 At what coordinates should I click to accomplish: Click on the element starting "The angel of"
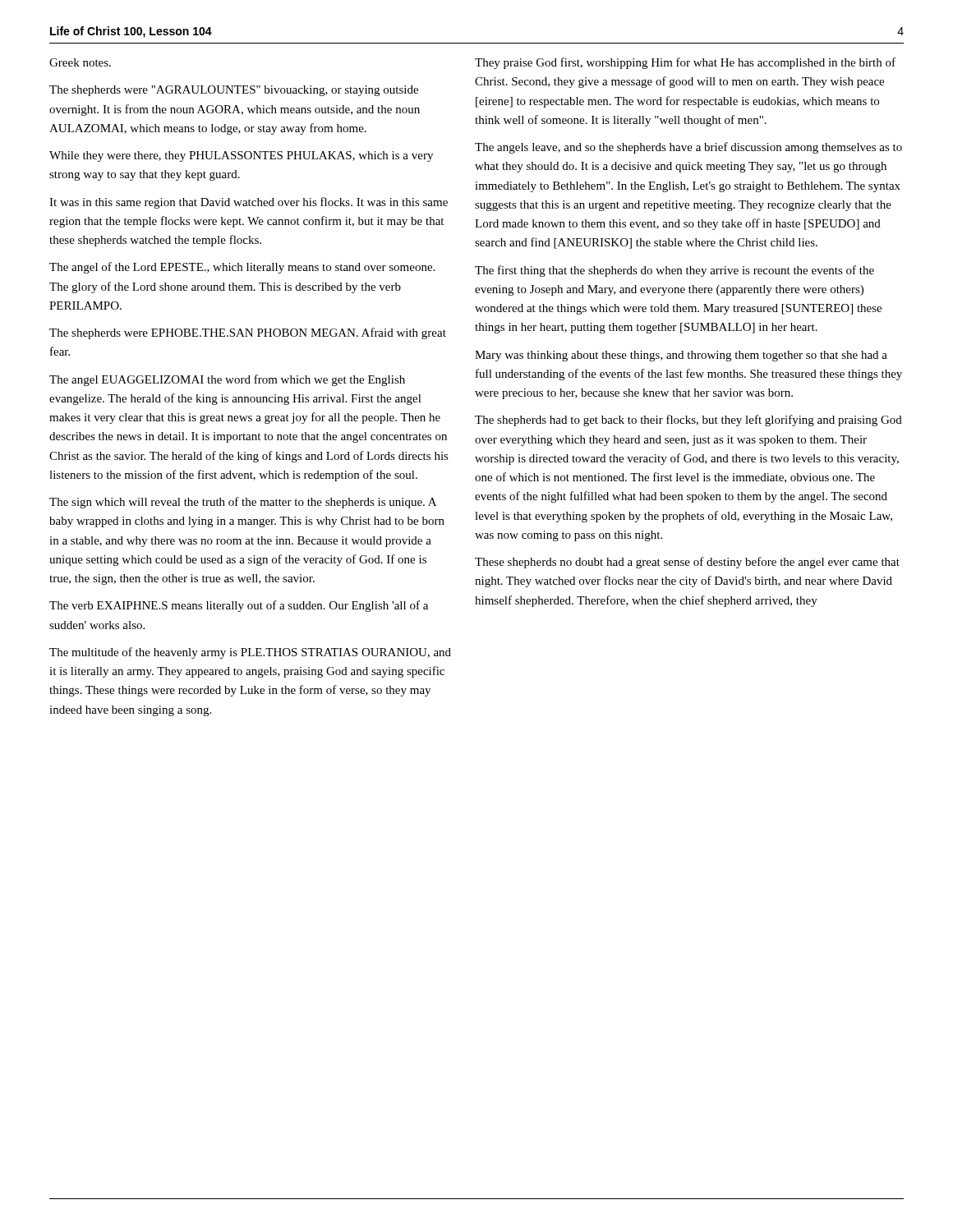(242, 286)
